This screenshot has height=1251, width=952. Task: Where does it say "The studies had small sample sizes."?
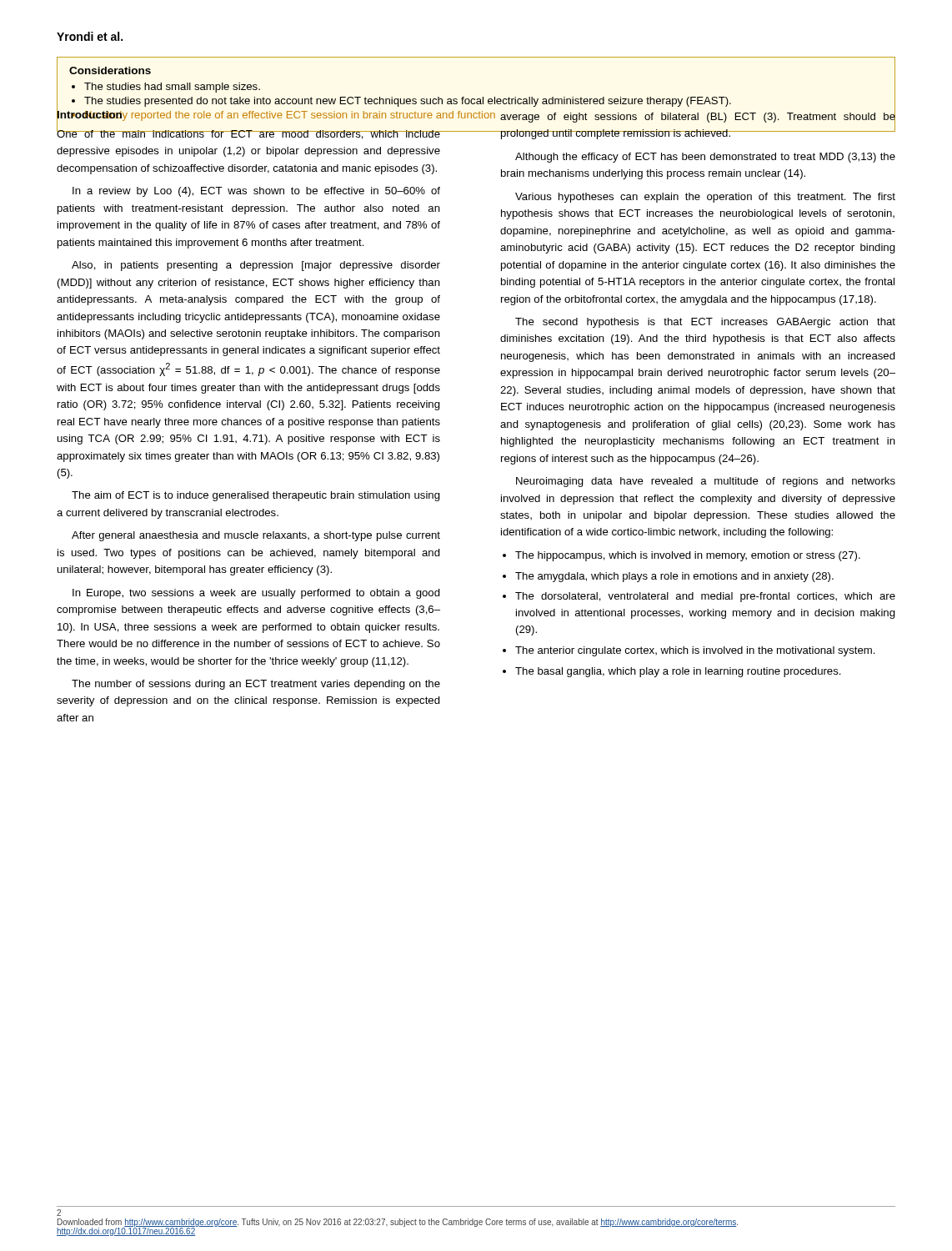pos(172,86)
